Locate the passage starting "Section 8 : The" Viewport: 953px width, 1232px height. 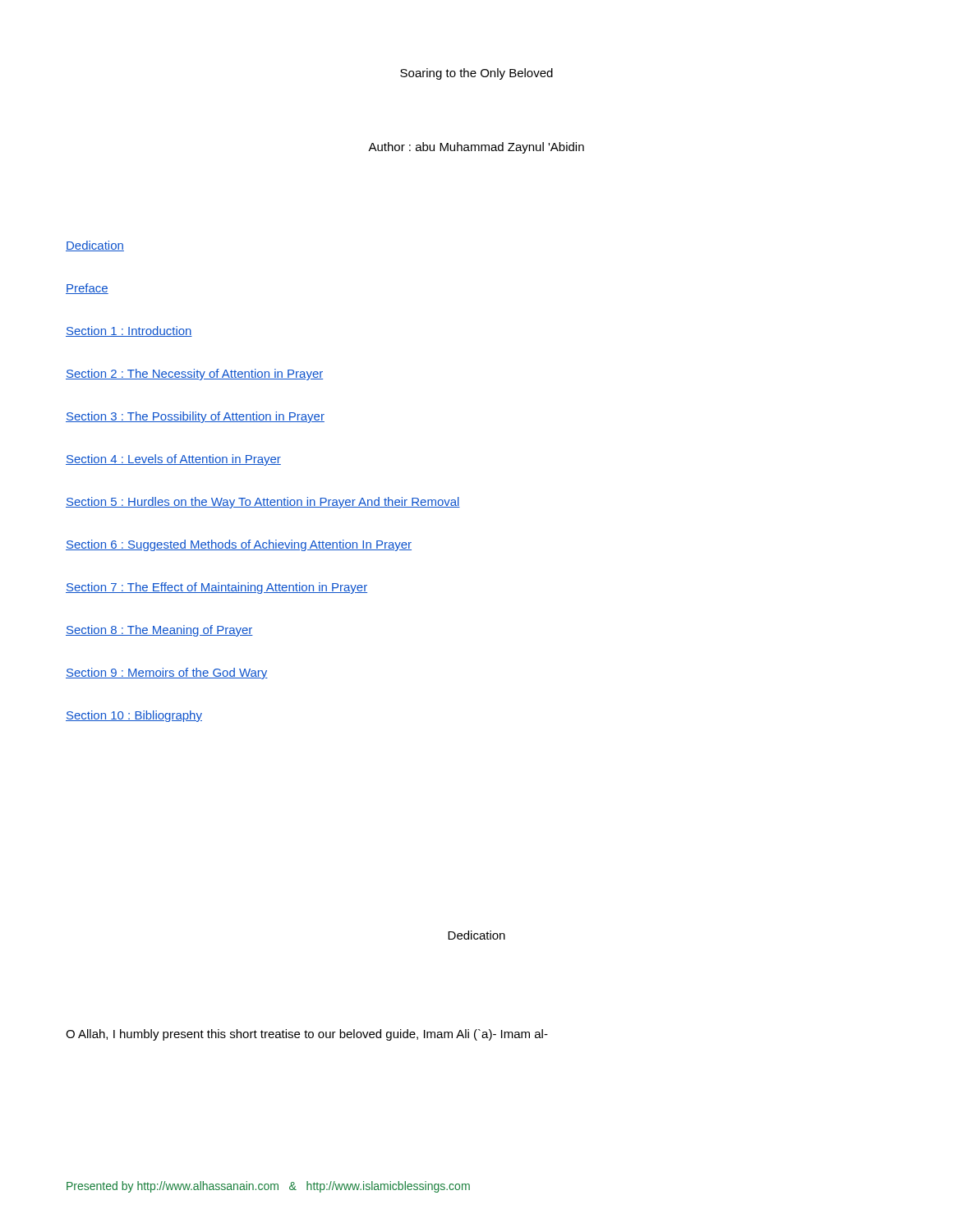pyautogui.click(x=159, y=630)
